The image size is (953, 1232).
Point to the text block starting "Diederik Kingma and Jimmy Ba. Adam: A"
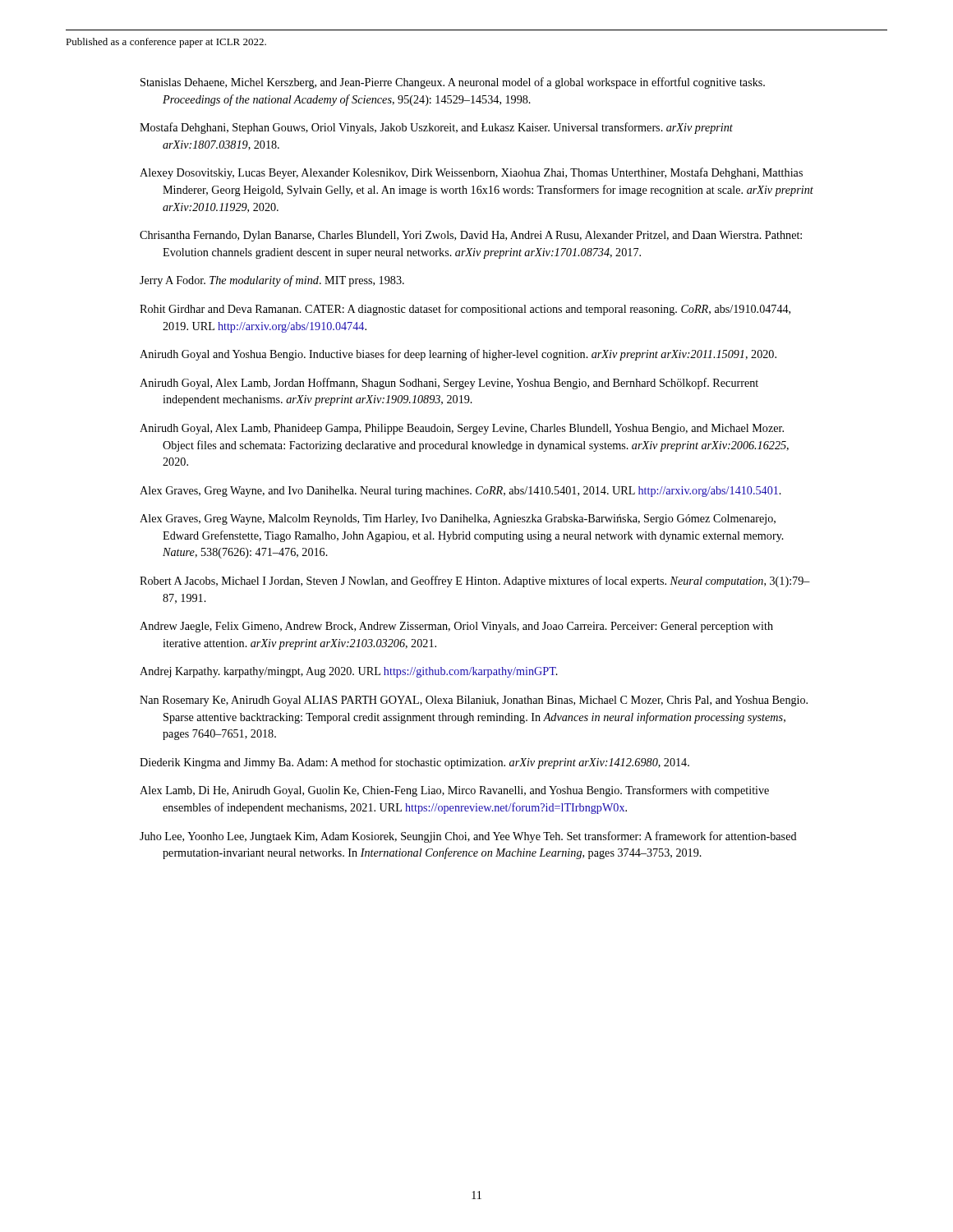(x=415, y=762)
